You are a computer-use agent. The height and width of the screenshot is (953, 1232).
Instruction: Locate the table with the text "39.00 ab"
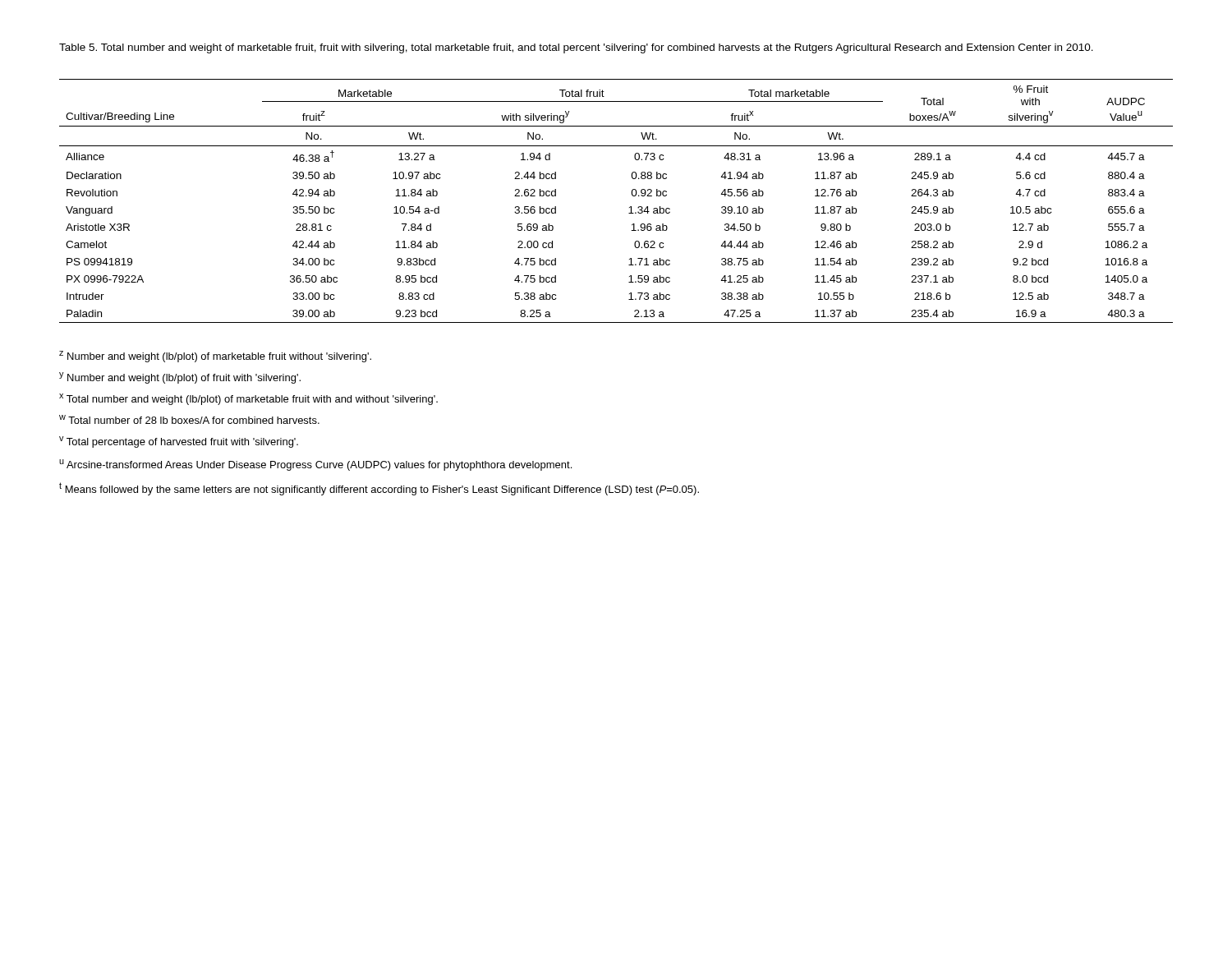[x=616, y=201]
